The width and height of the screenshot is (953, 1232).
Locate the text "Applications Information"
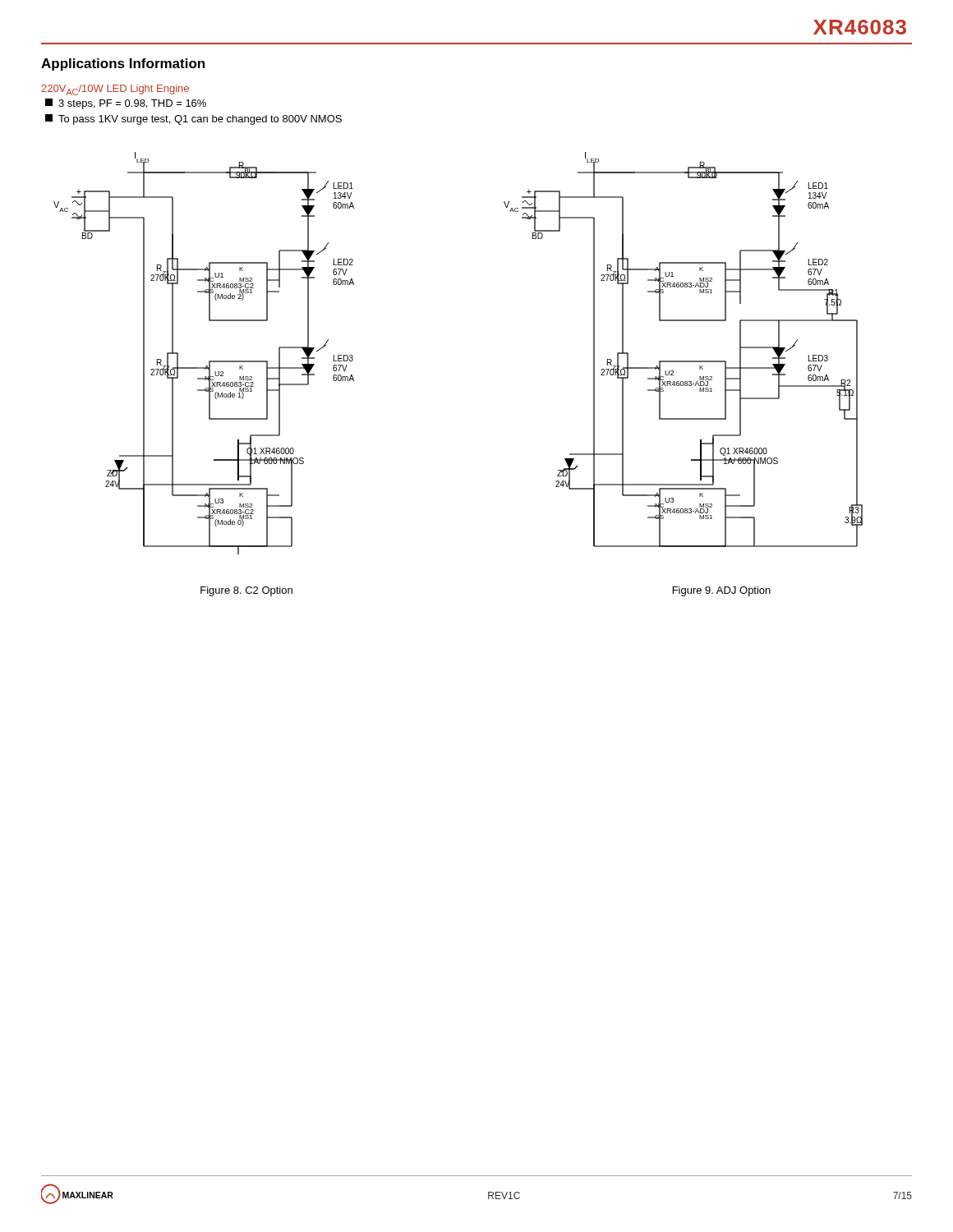click(123, 64)
